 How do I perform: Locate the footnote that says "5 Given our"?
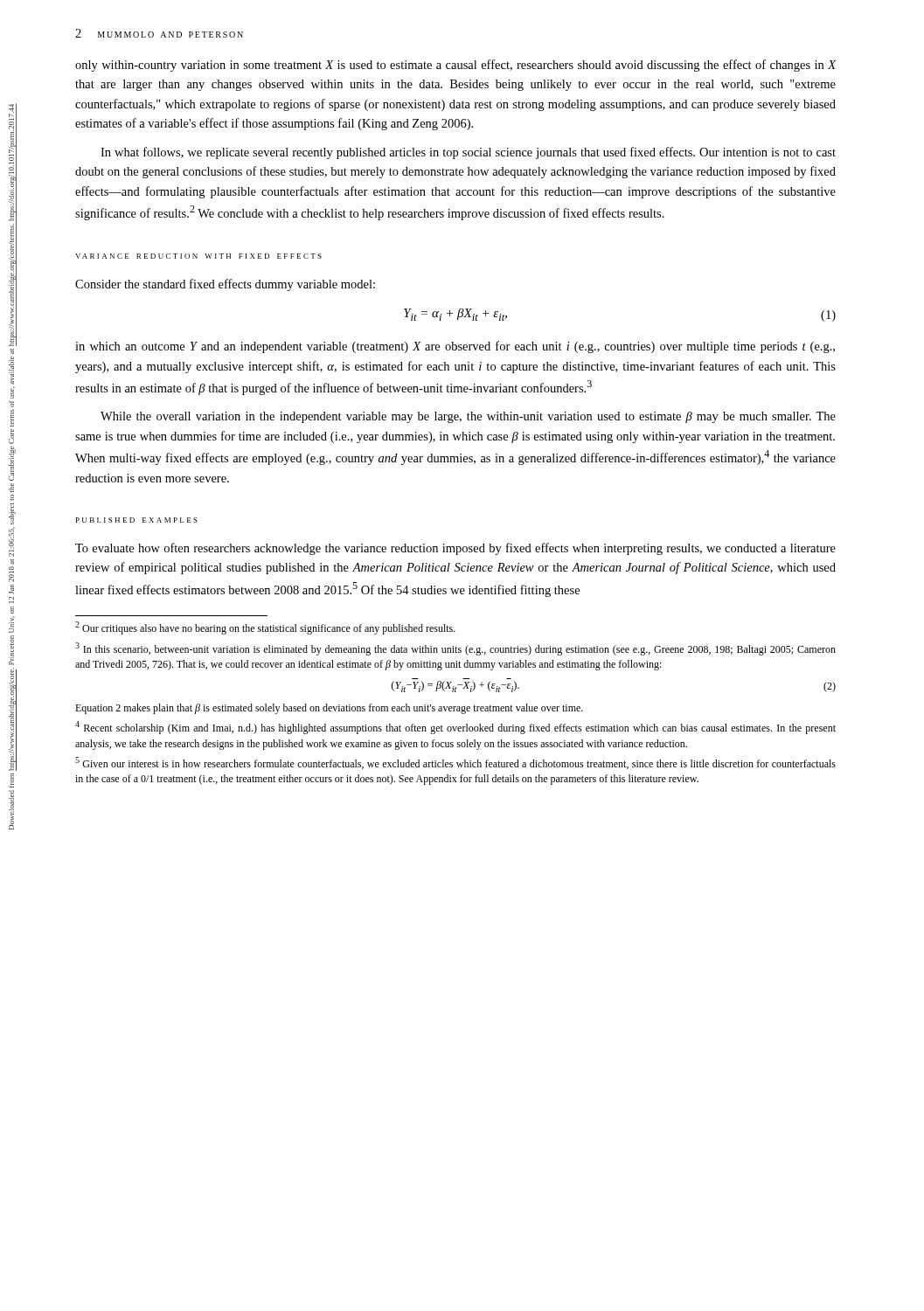point(455,771)
